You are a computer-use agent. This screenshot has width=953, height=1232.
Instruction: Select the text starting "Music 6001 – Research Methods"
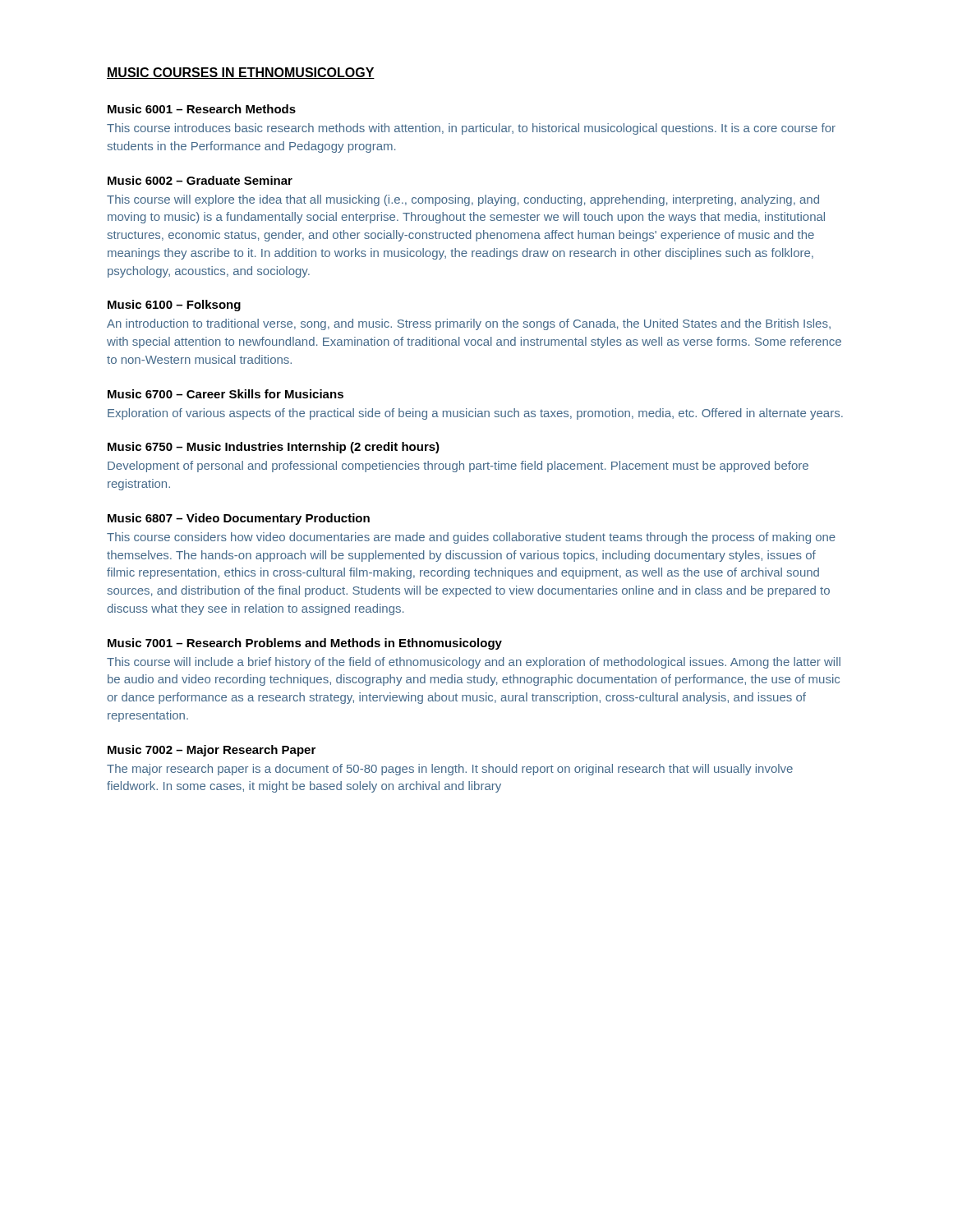tap(201, 109)
